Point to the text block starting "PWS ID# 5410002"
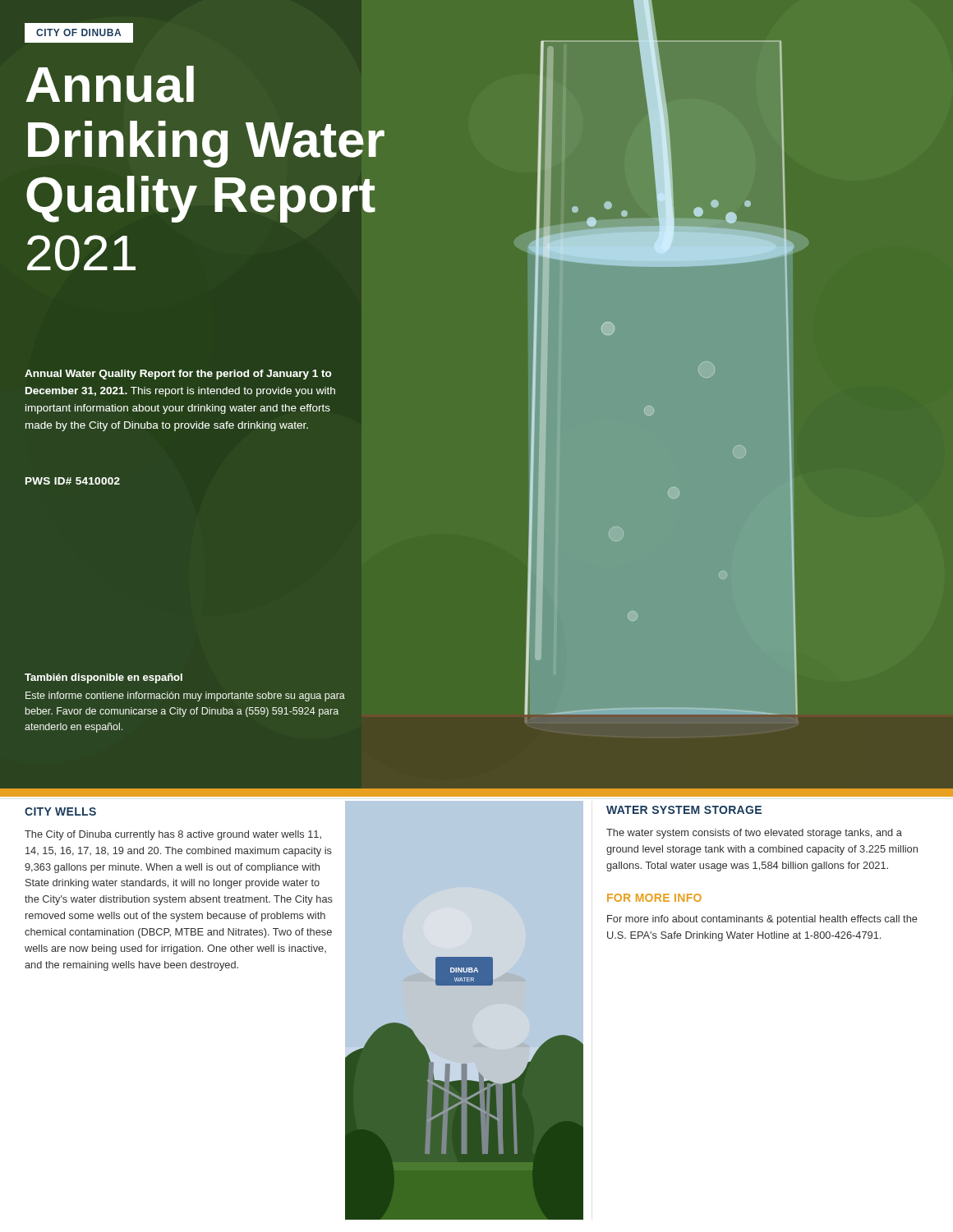Viewport: 953px width, 1232px height. 72,481
